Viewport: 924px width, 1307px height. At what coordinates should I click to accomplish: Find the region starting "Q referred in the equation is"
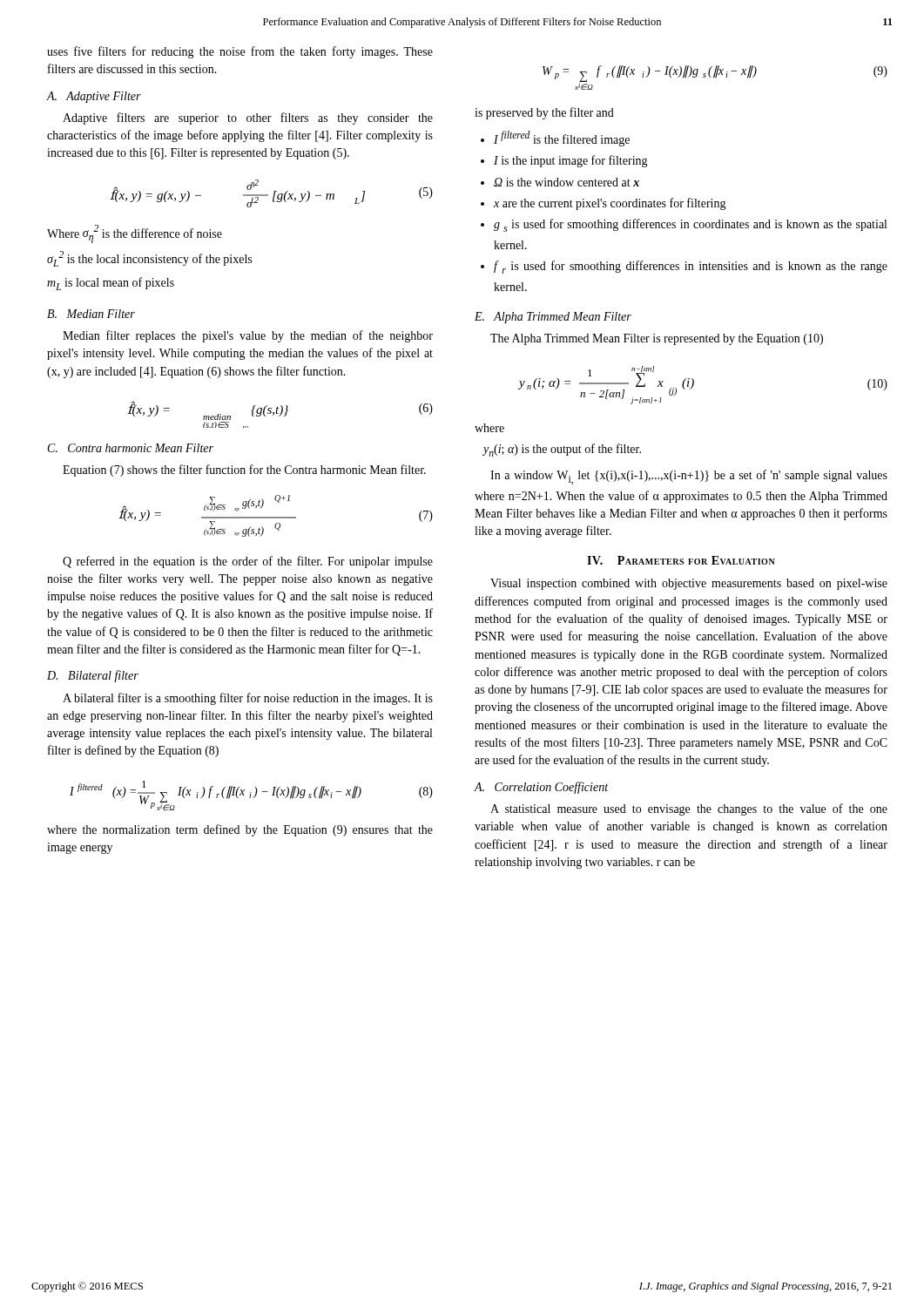pyautogui.click(x=240, y=605)
